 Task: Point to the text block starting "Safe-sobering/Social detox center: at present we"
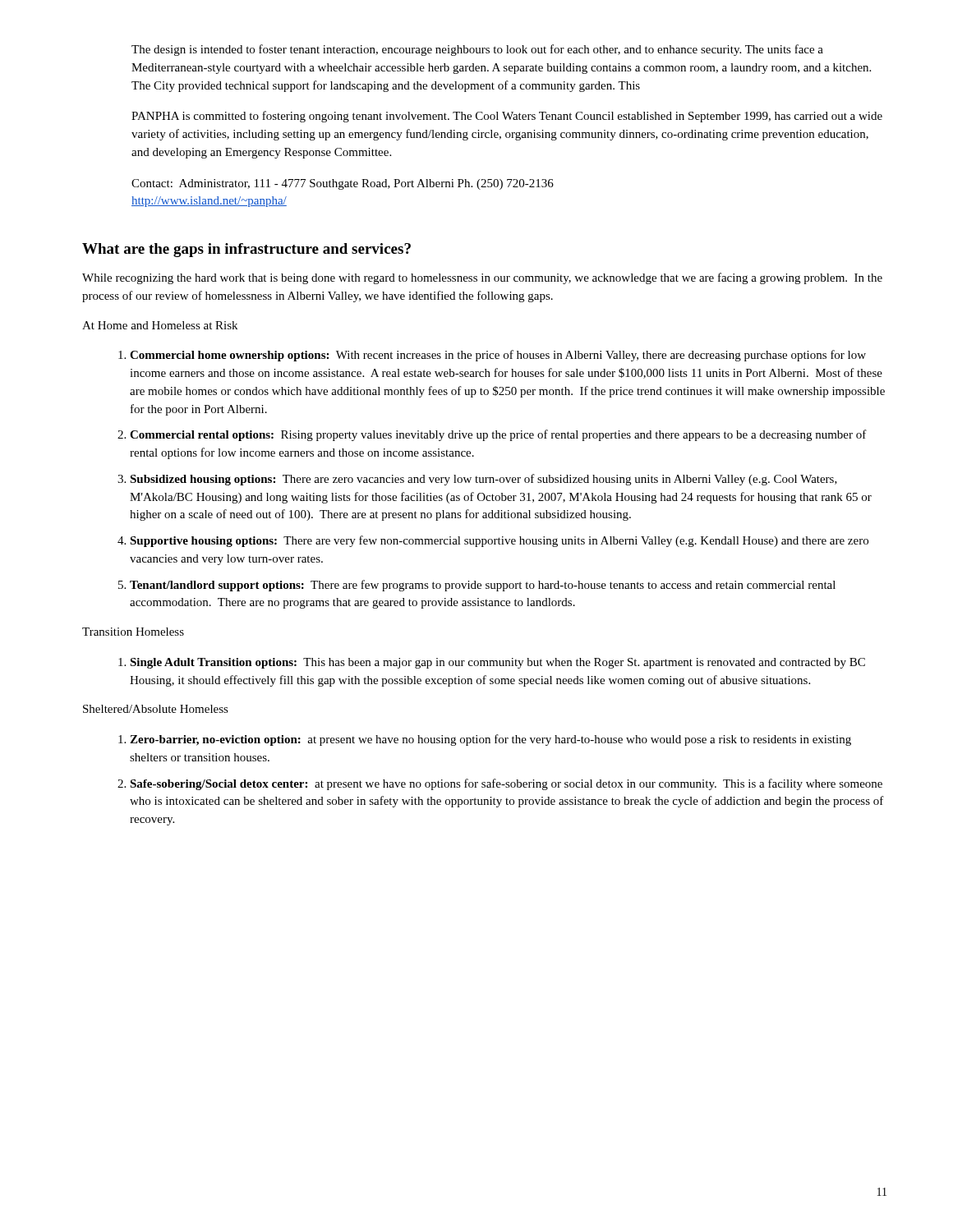(507, 801)
